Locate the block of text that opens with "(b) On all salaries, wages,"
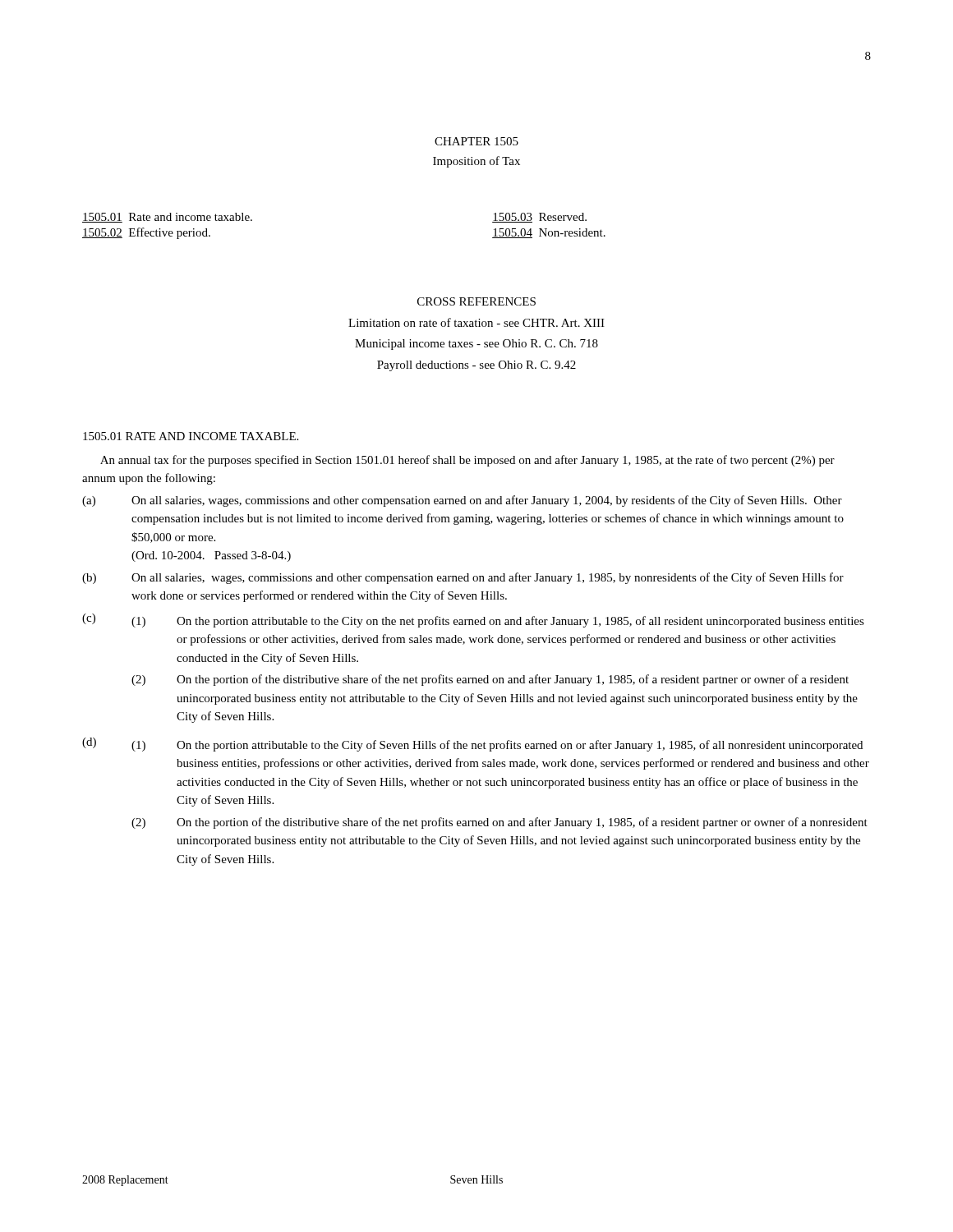953x1232 pixels. pyautogui.click(x=476, y=586)
